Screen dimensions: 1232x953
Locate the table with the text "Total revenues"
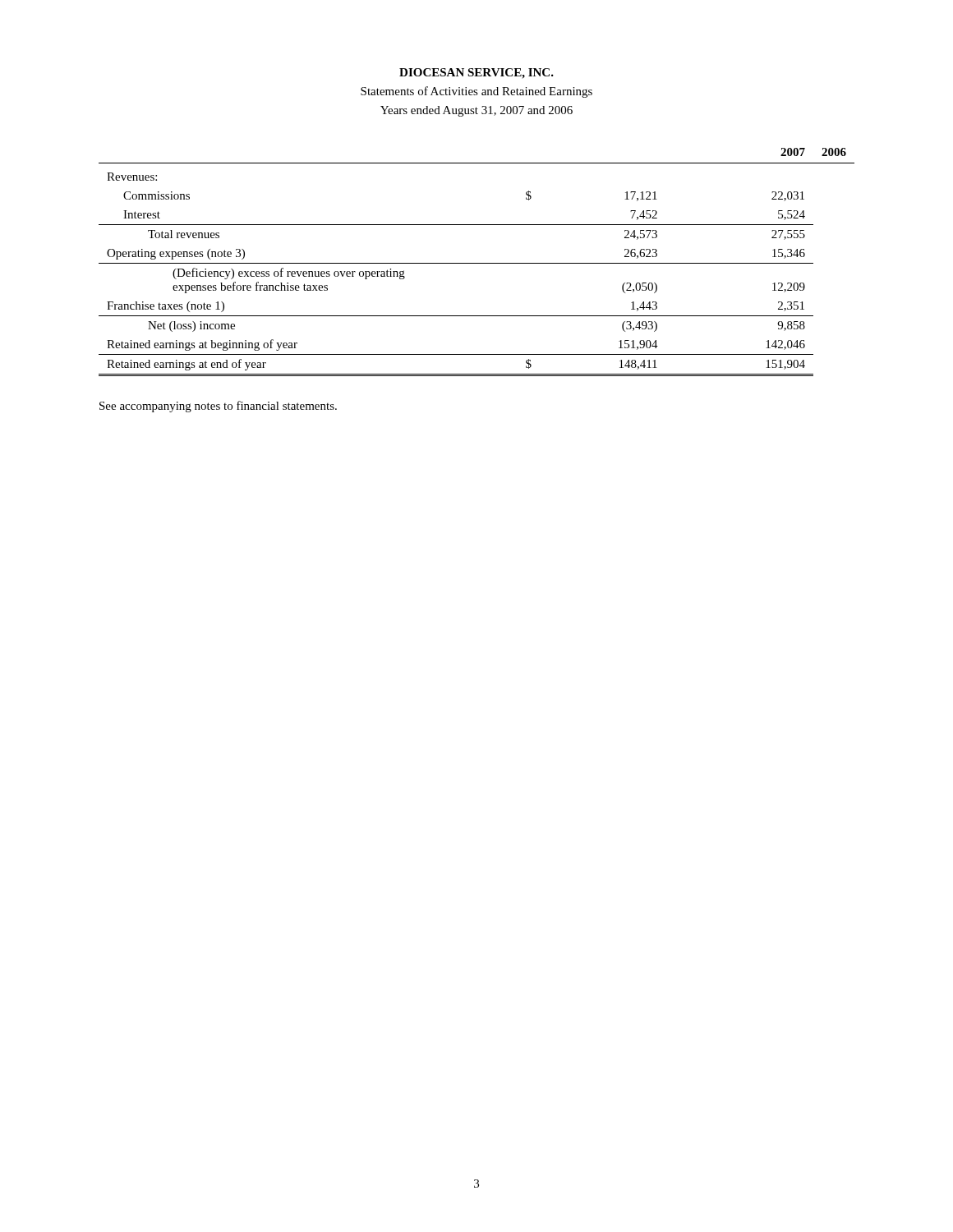pos(476,259)
